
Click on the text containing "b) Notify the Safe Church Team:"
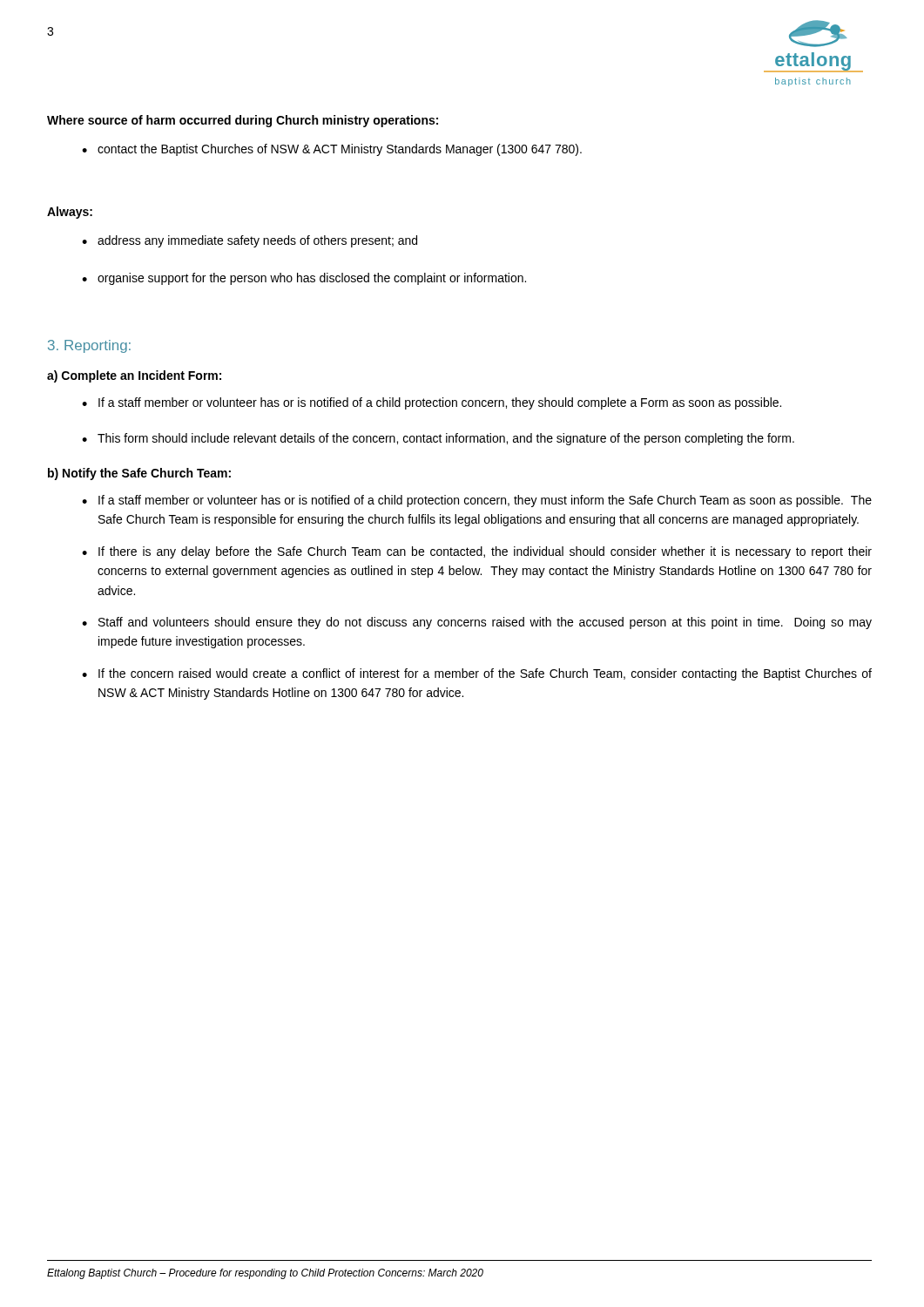139,473
